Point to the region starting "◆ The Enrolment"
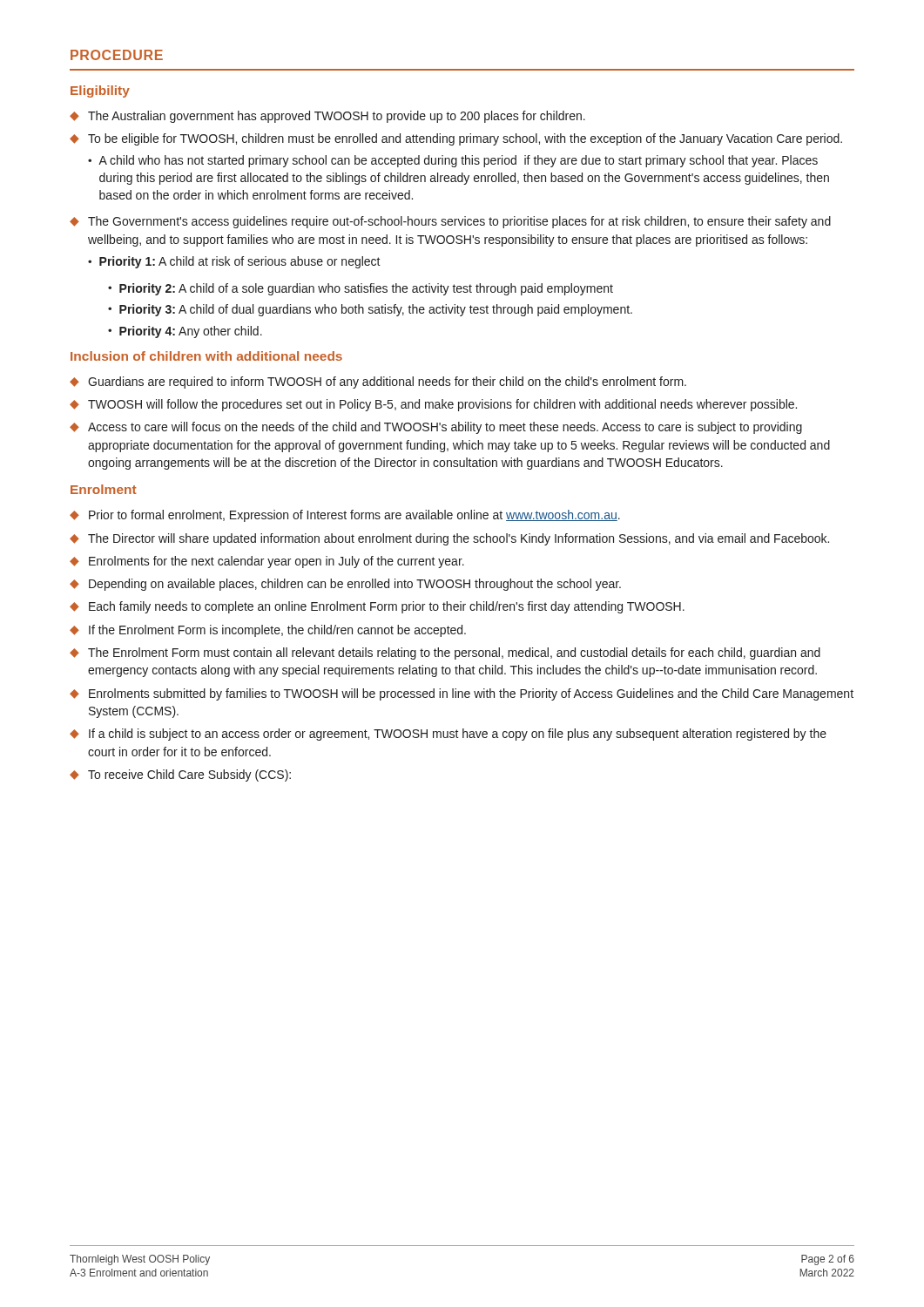Viewport: 924px width, 1307px height. click(462, 662)
